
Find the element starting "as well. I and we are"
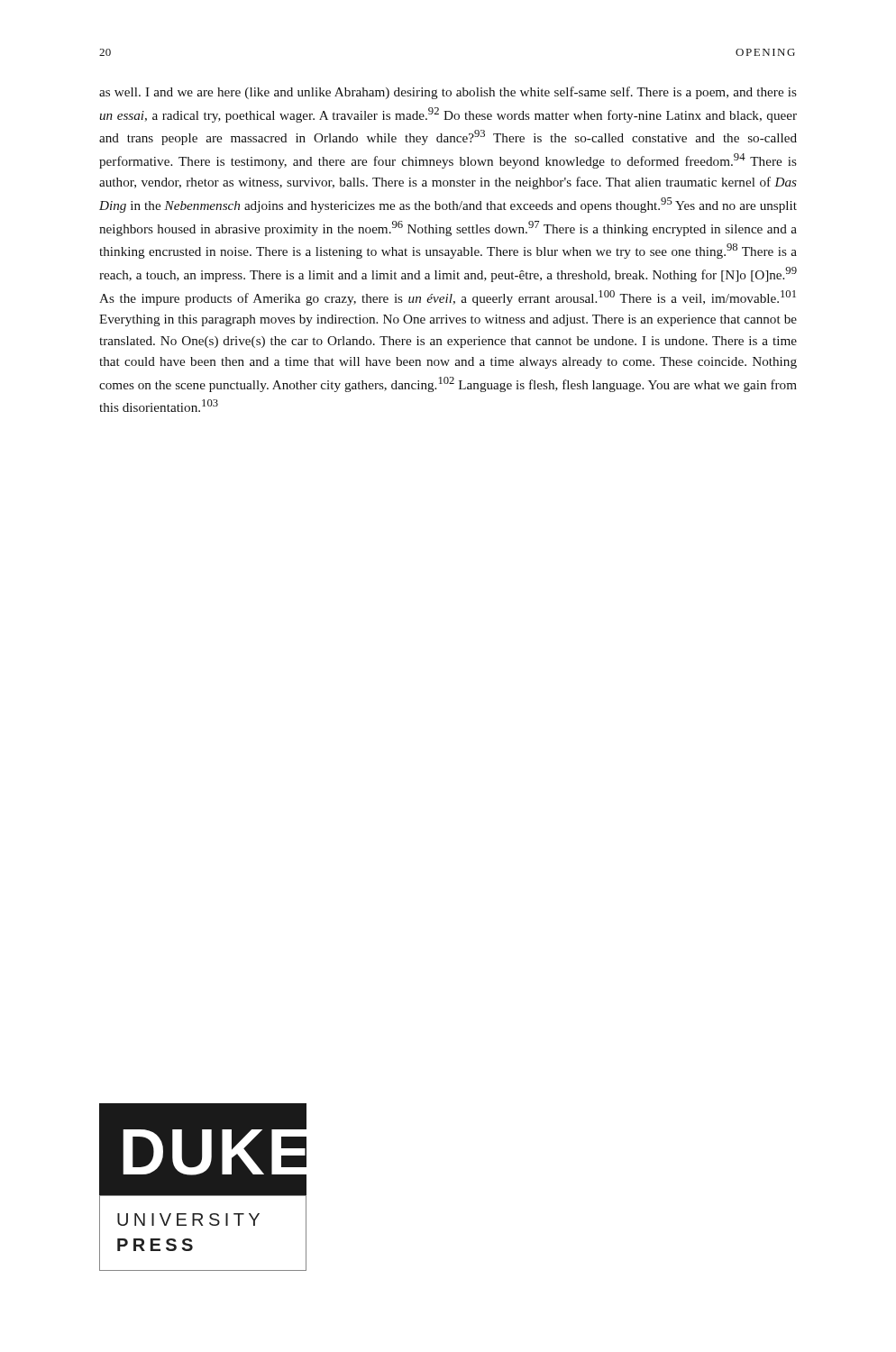pyautogui.click(x=448, y=250)
